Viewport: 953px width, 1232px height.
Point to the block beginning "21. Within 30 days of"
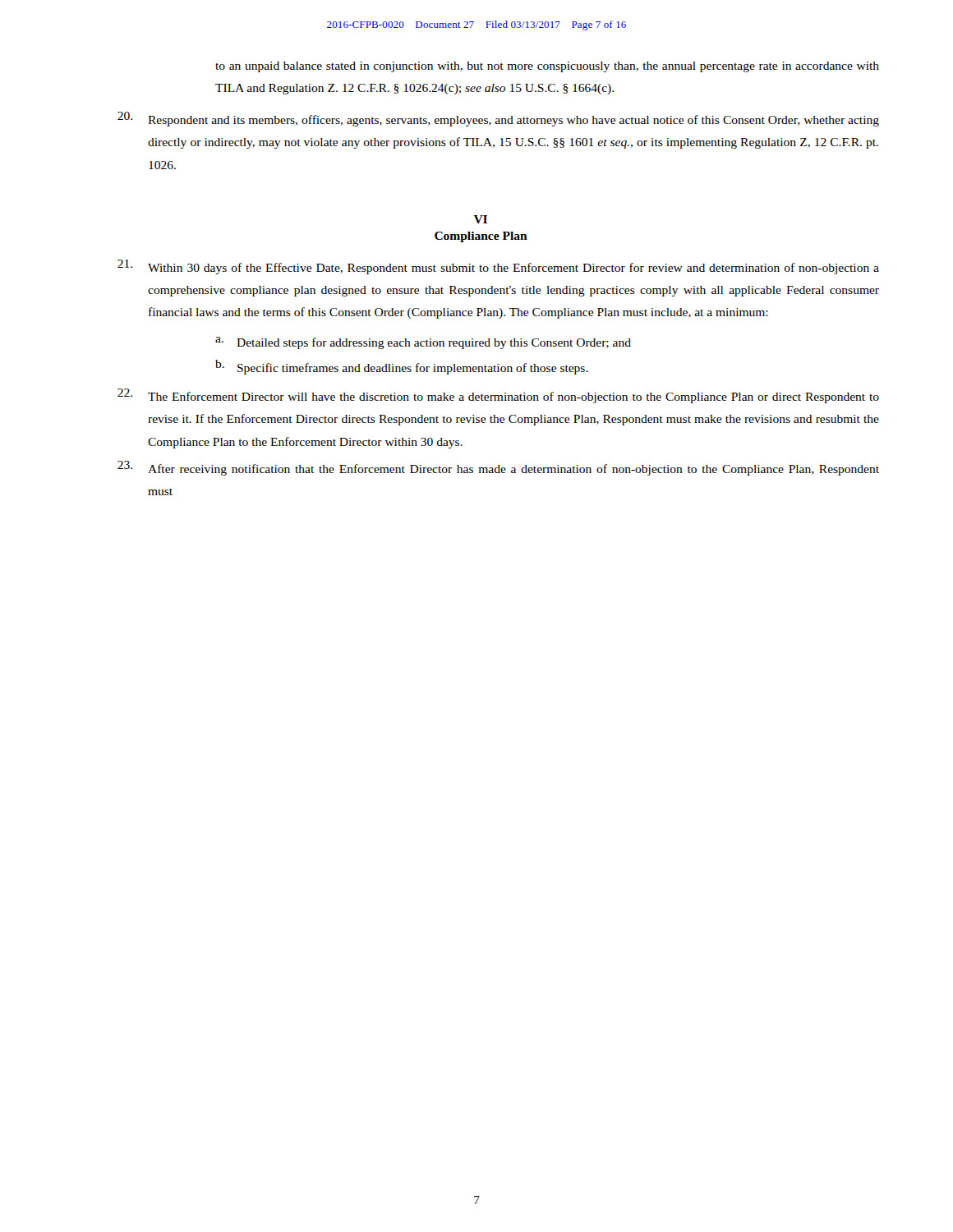[x=481, y=289]
